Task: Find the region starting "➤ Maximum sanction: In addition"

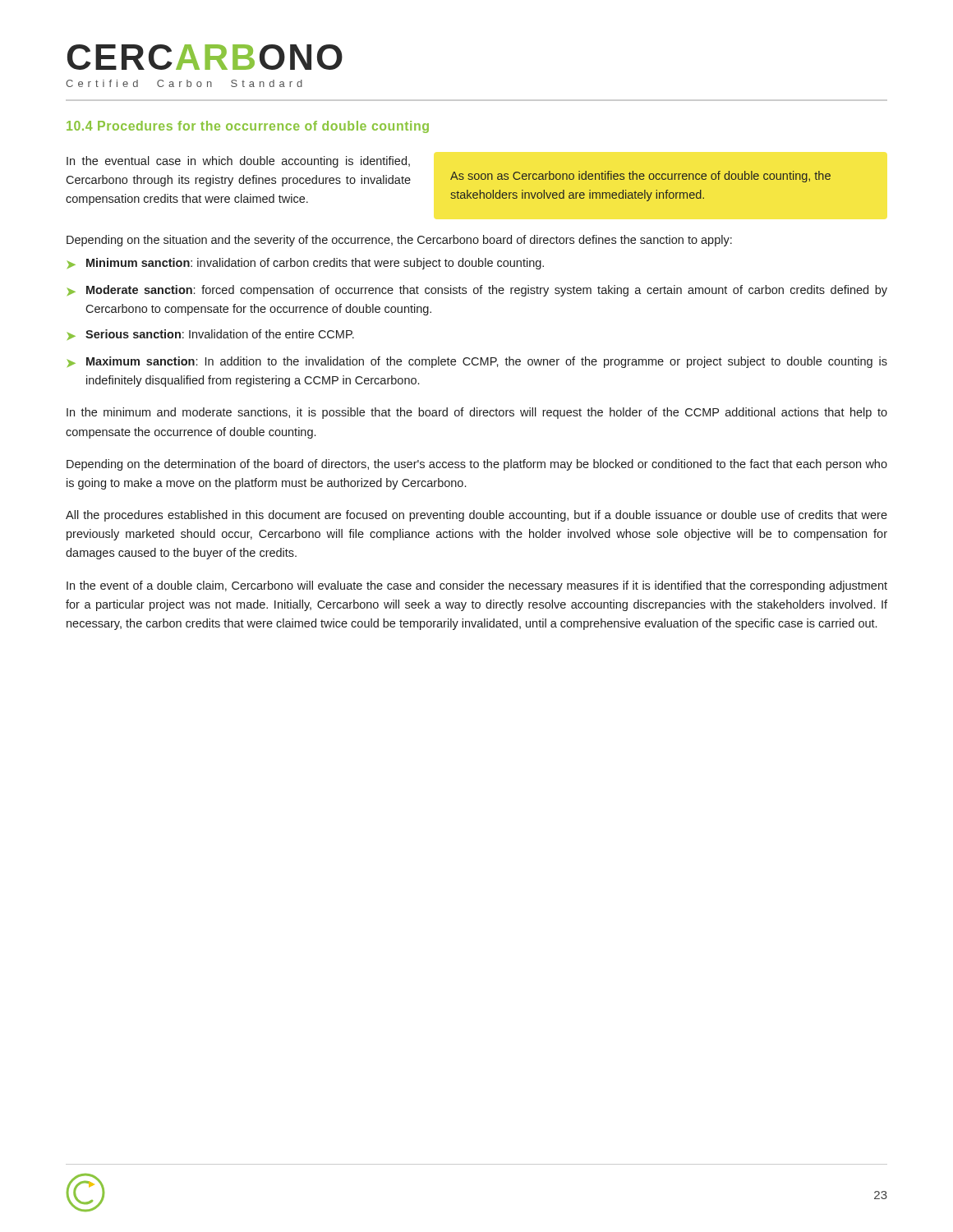Action: [x=476, y=371]
